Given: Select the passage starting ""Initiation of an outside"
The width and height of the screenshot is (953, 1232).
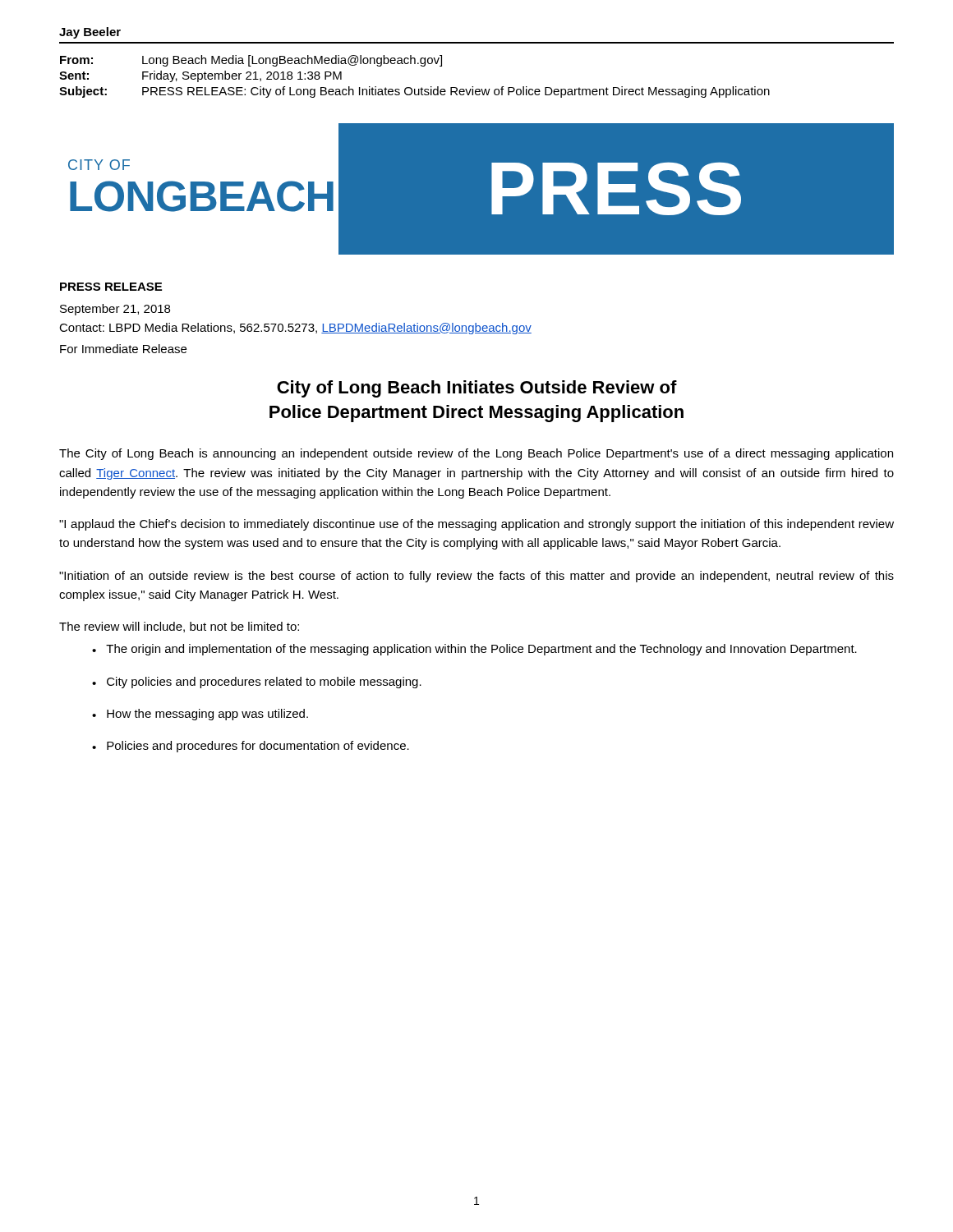Looking at the screenshot, I should (476, 585).
